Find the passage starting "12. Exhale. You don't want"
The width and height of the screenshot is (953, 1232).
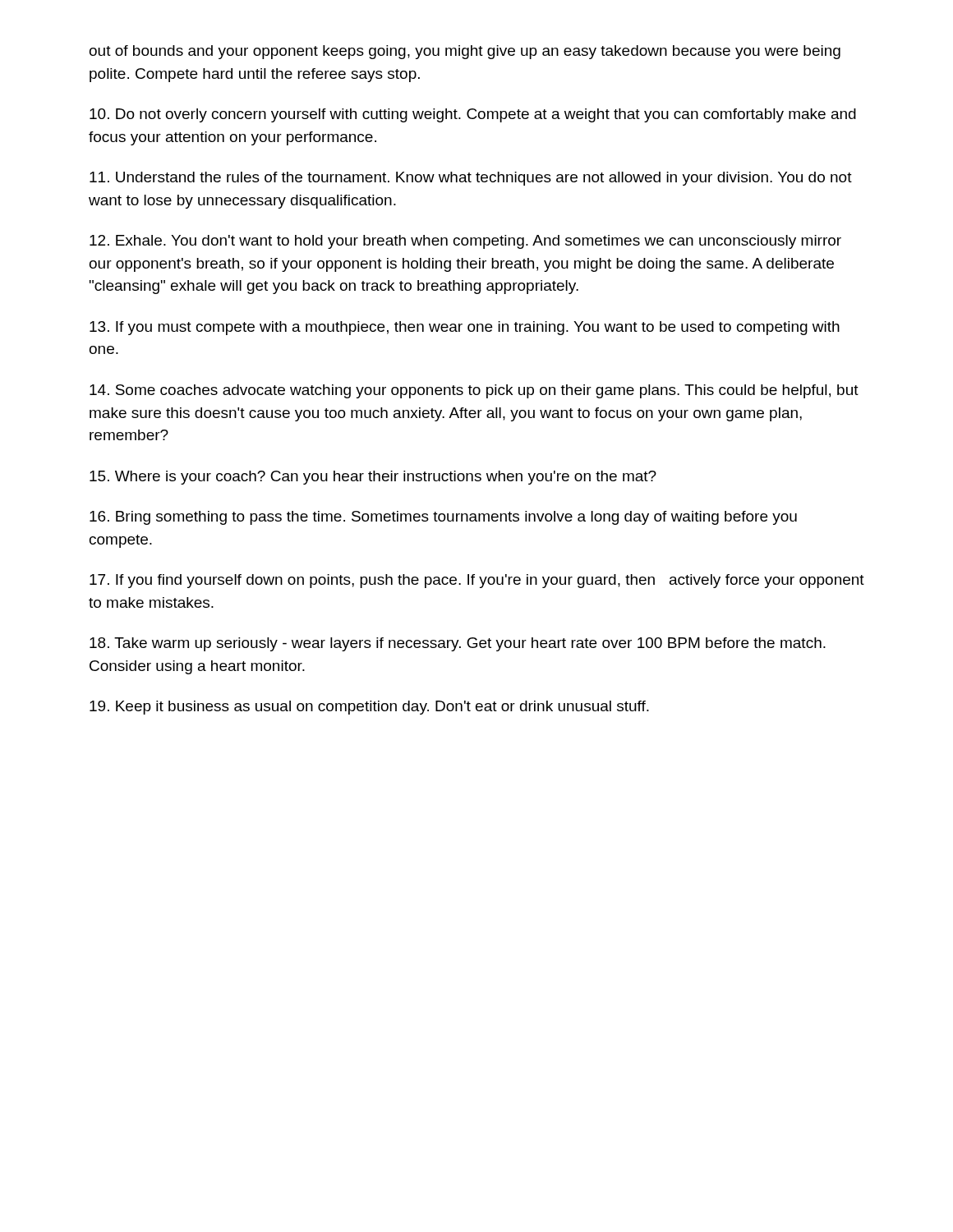click(465, 263)
